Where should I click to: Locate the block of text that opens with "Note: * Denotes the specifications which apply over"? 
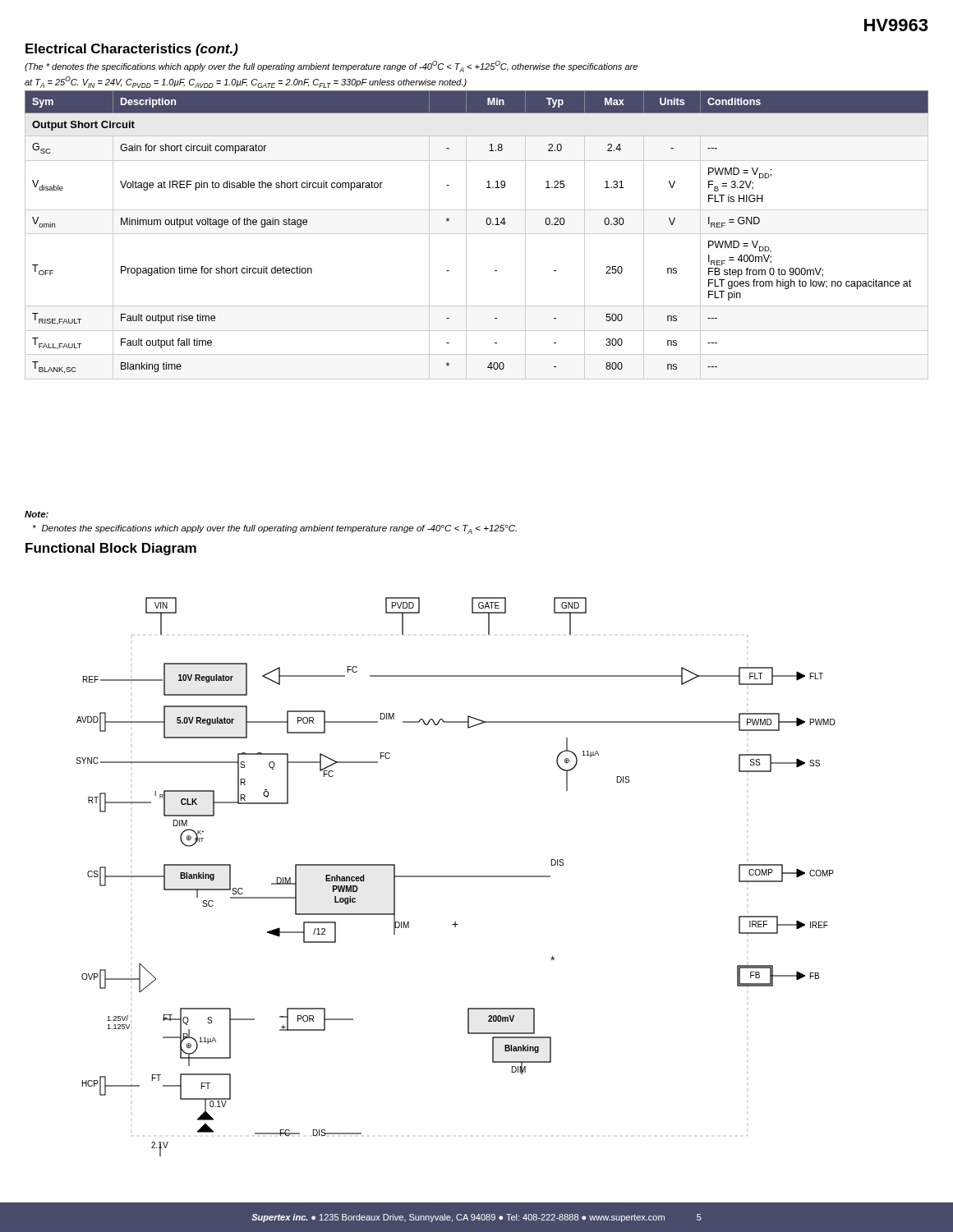click(271, 523)
